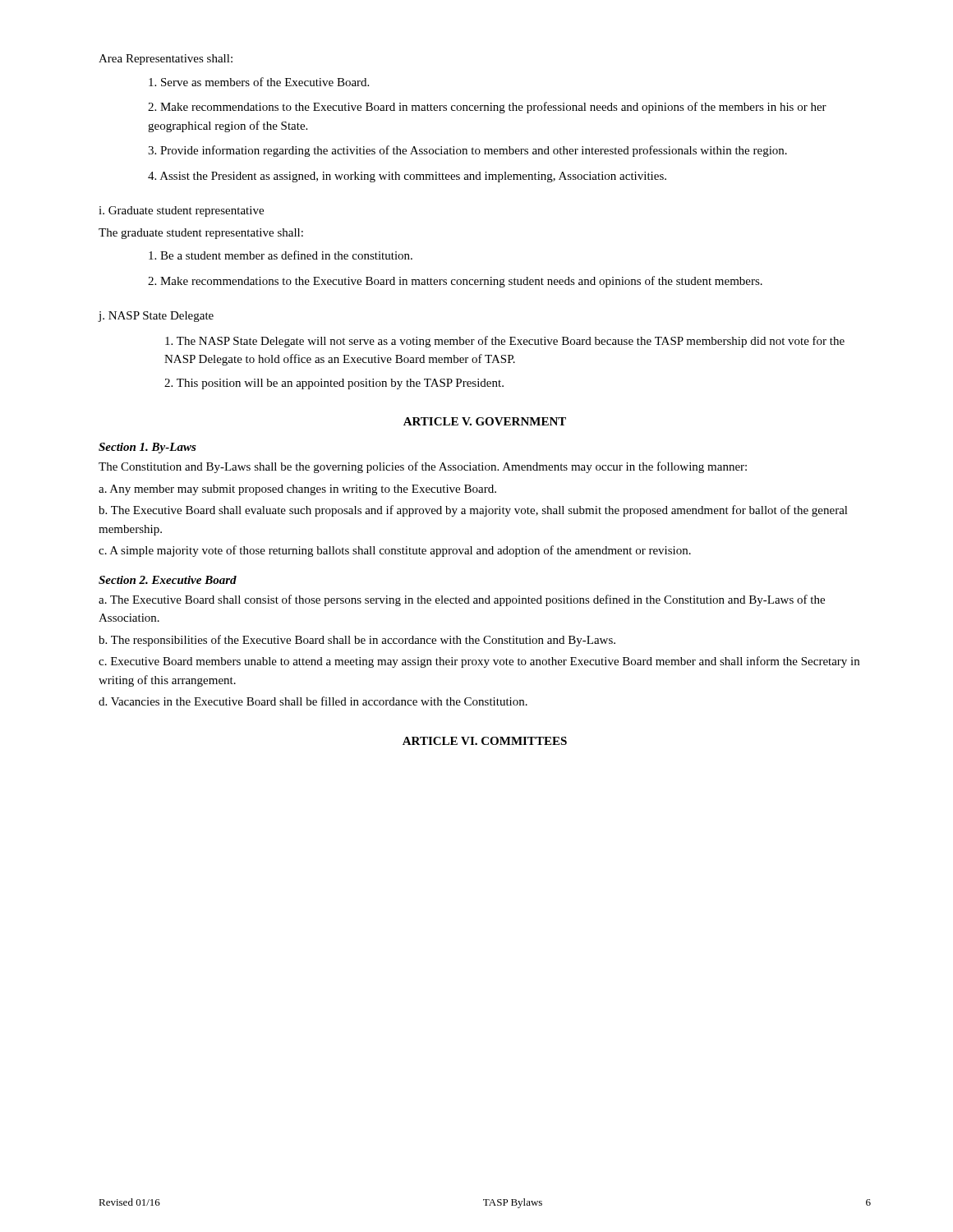Find the block starting "Area Representatives shall:"
This screenshot has width=953, height=1232.
coord(166,58)
